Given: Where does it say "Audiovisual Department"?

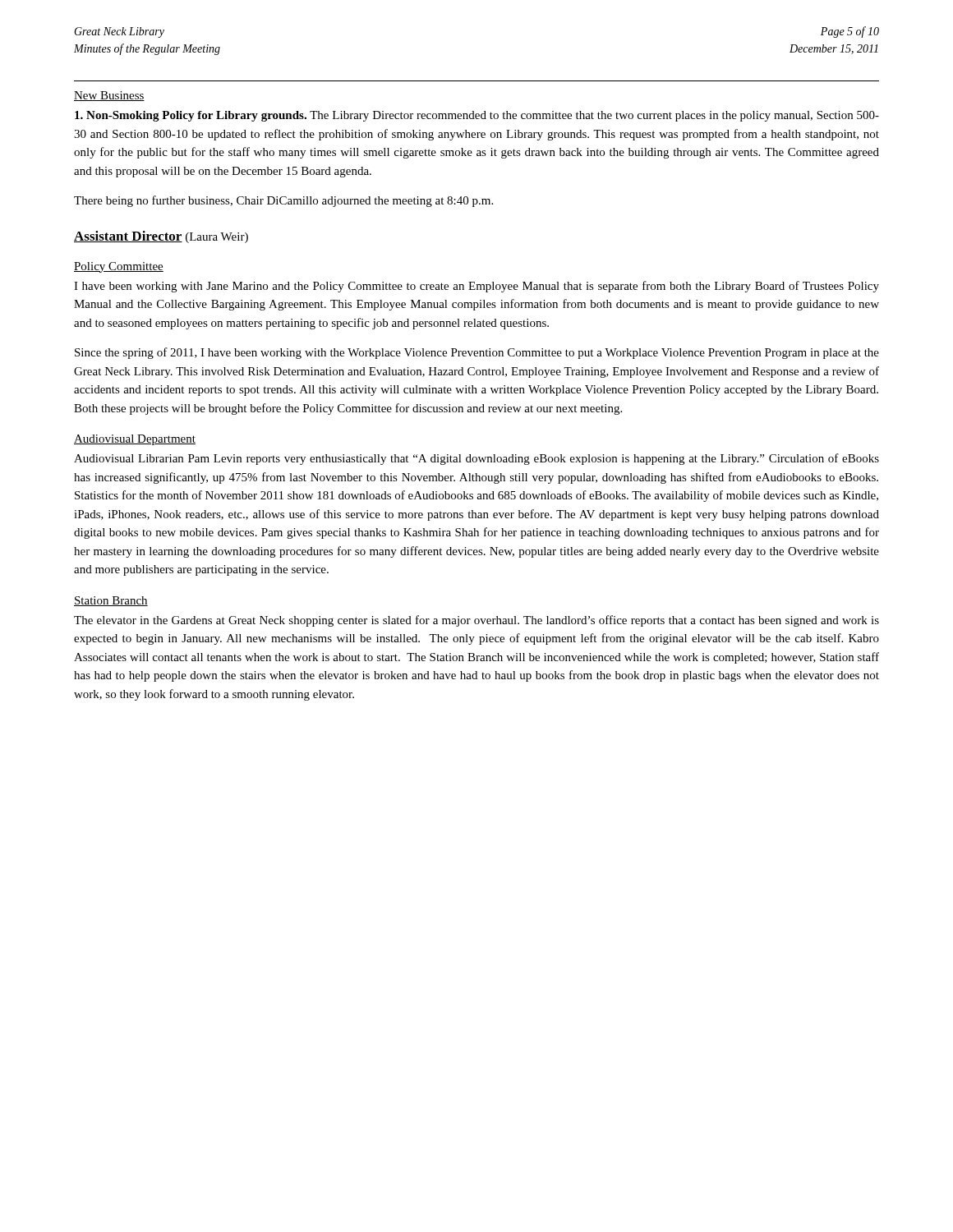Looking at the screenshot, I should [135, 439].
